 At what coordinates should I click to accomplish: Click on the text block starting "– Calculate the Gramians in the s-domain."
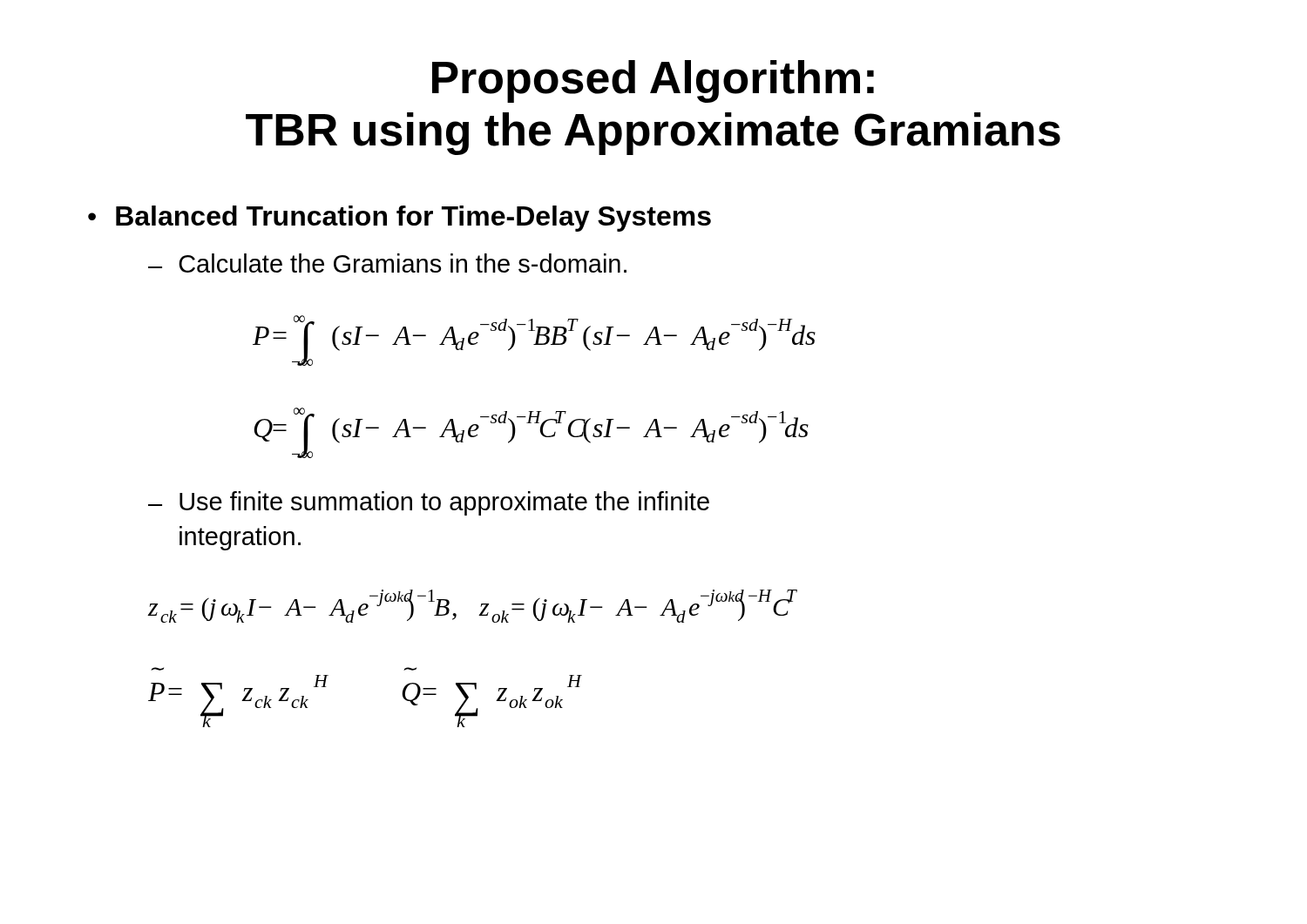388,265
